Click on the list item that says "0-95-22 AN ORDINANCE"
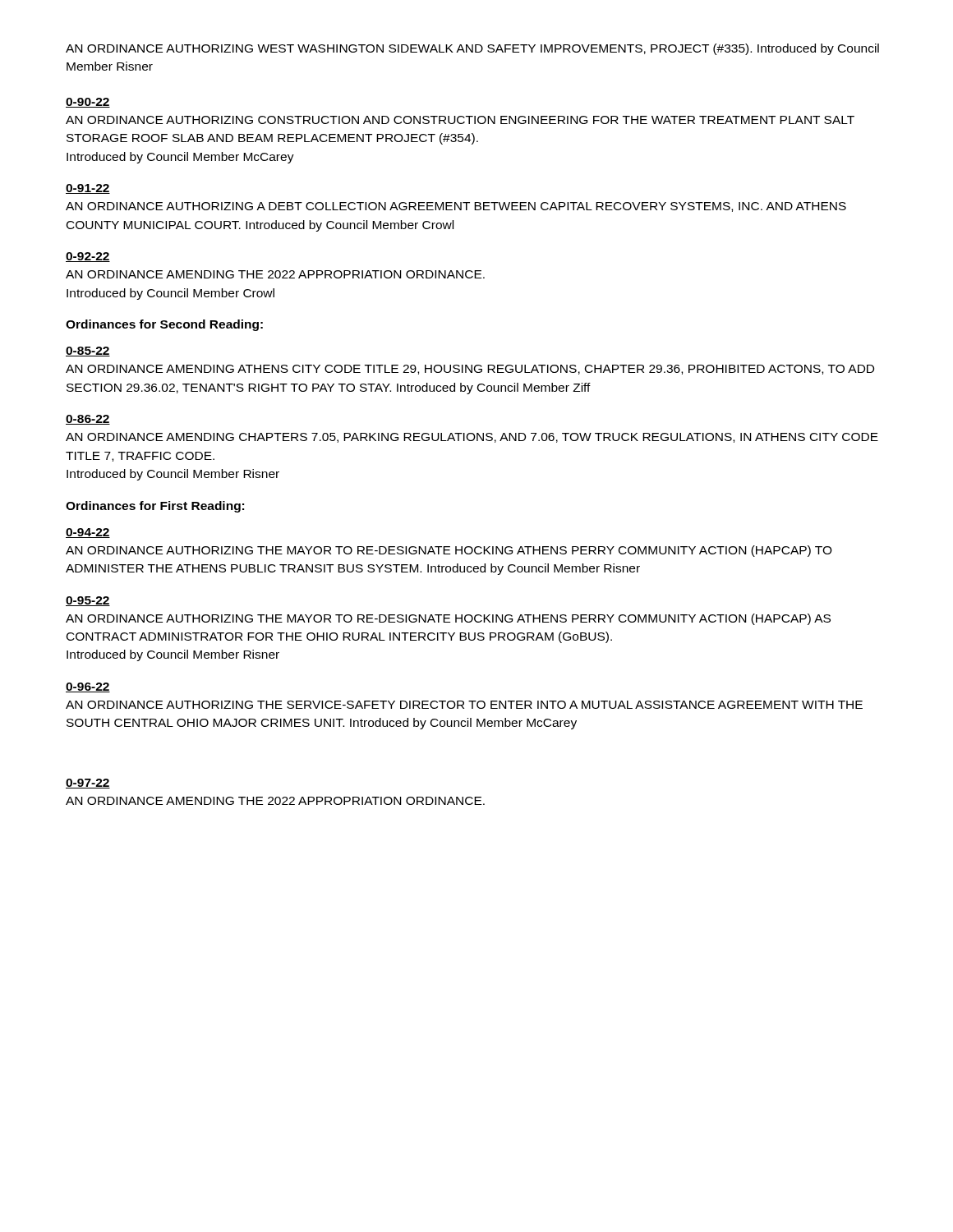This screenshot has height=1232, width=953. (476, 629)
